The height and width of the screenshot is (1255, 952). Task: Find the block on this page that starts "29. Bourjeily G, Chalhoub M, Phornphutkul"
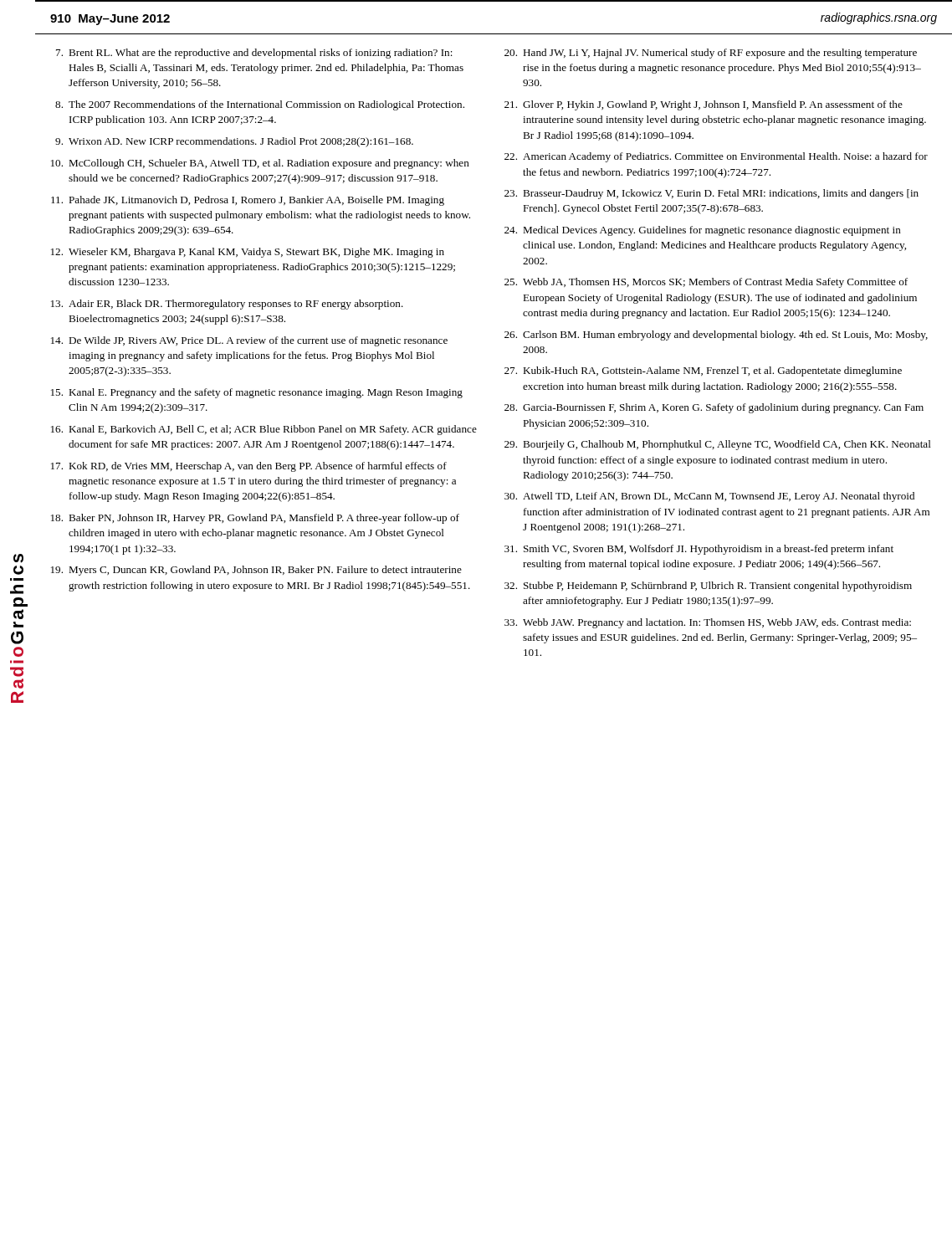[x=715, y=460]
